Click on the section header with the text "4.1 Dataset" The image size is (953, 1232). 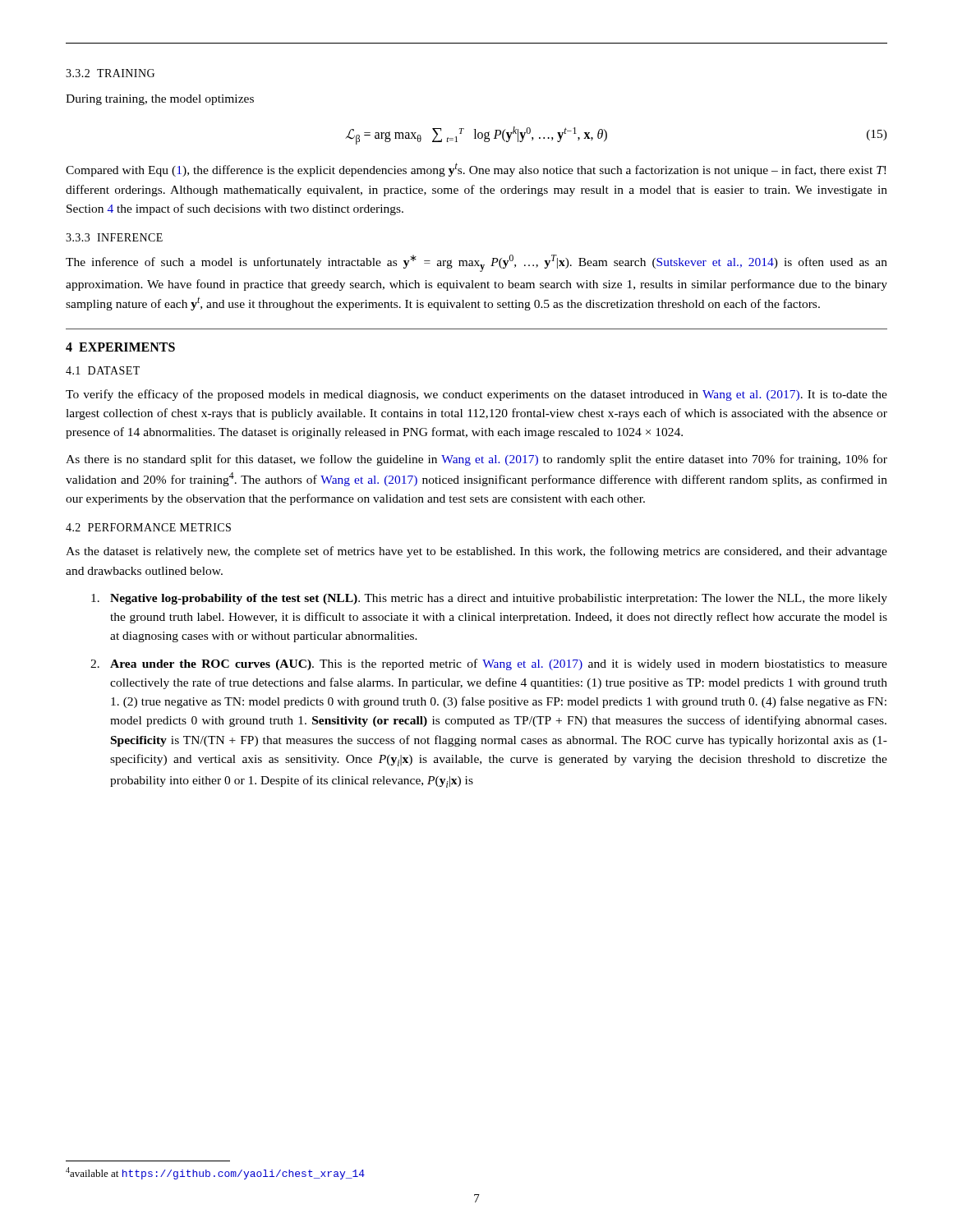(x=103, y=370)
